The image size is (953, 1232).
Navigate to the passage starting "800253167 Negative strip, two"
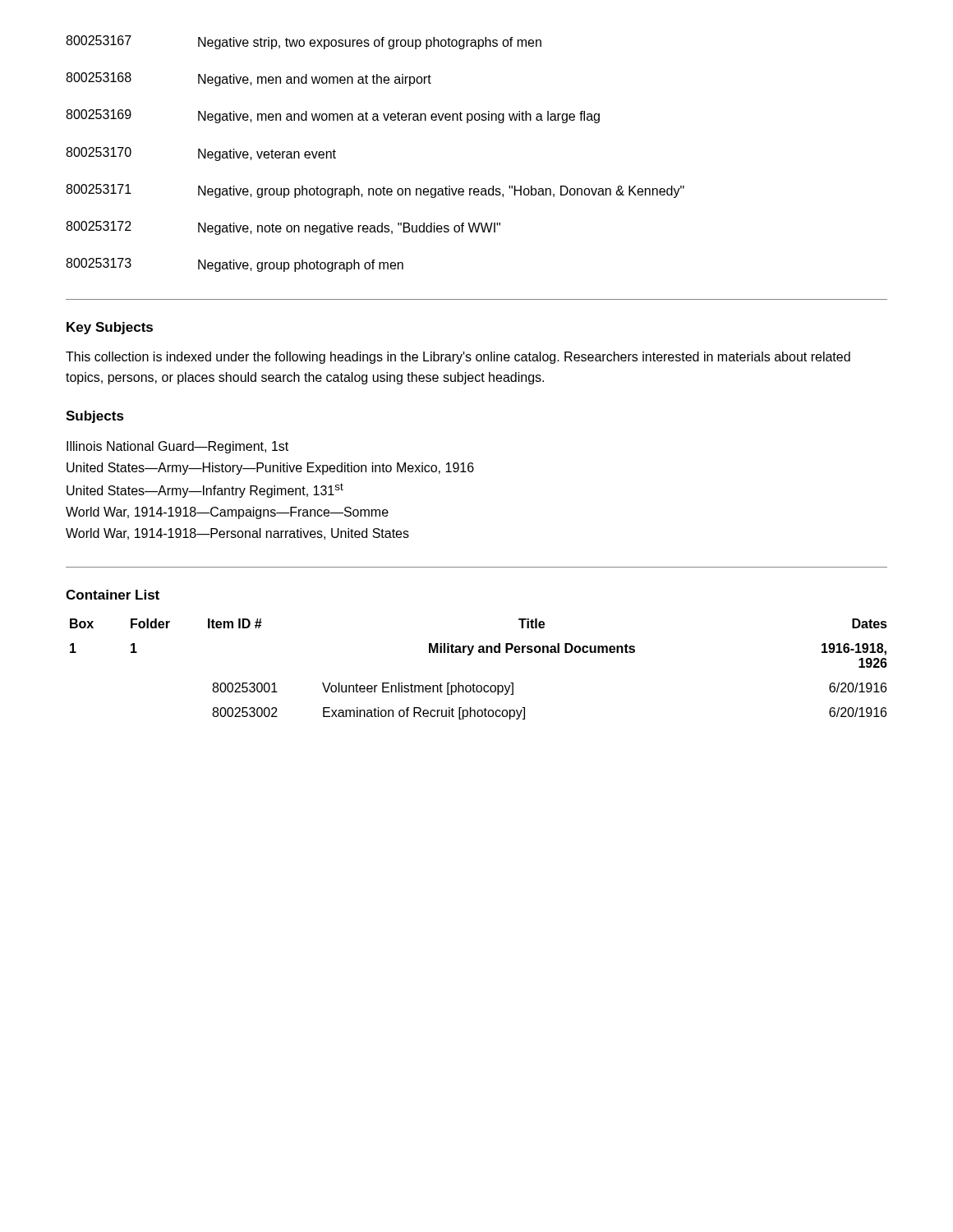coord(476,42)
